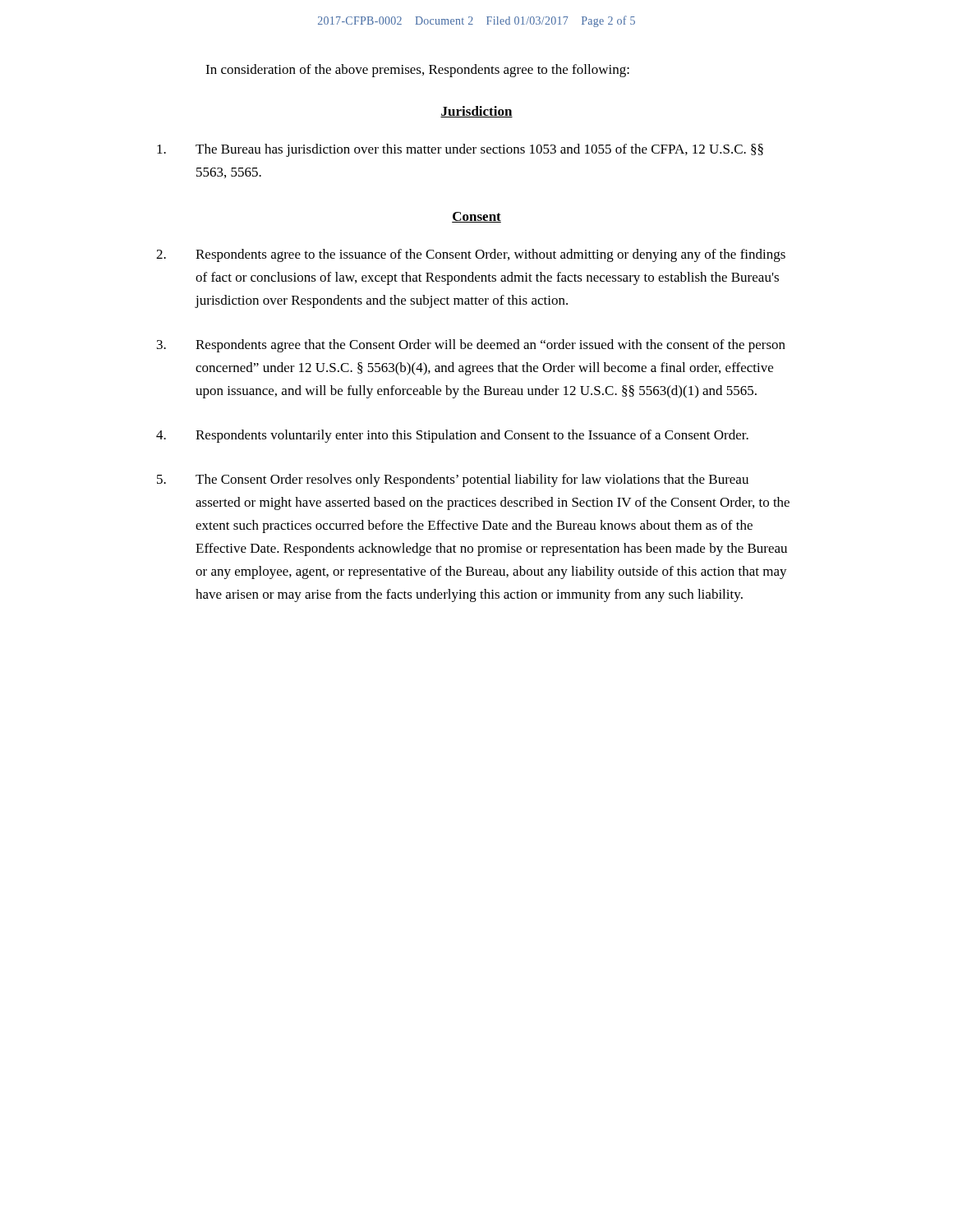Viewport: 953px width, 1232px height.
Task: Click on the element starting "2. Respondents agree to the"
Action: pos(476,277)
